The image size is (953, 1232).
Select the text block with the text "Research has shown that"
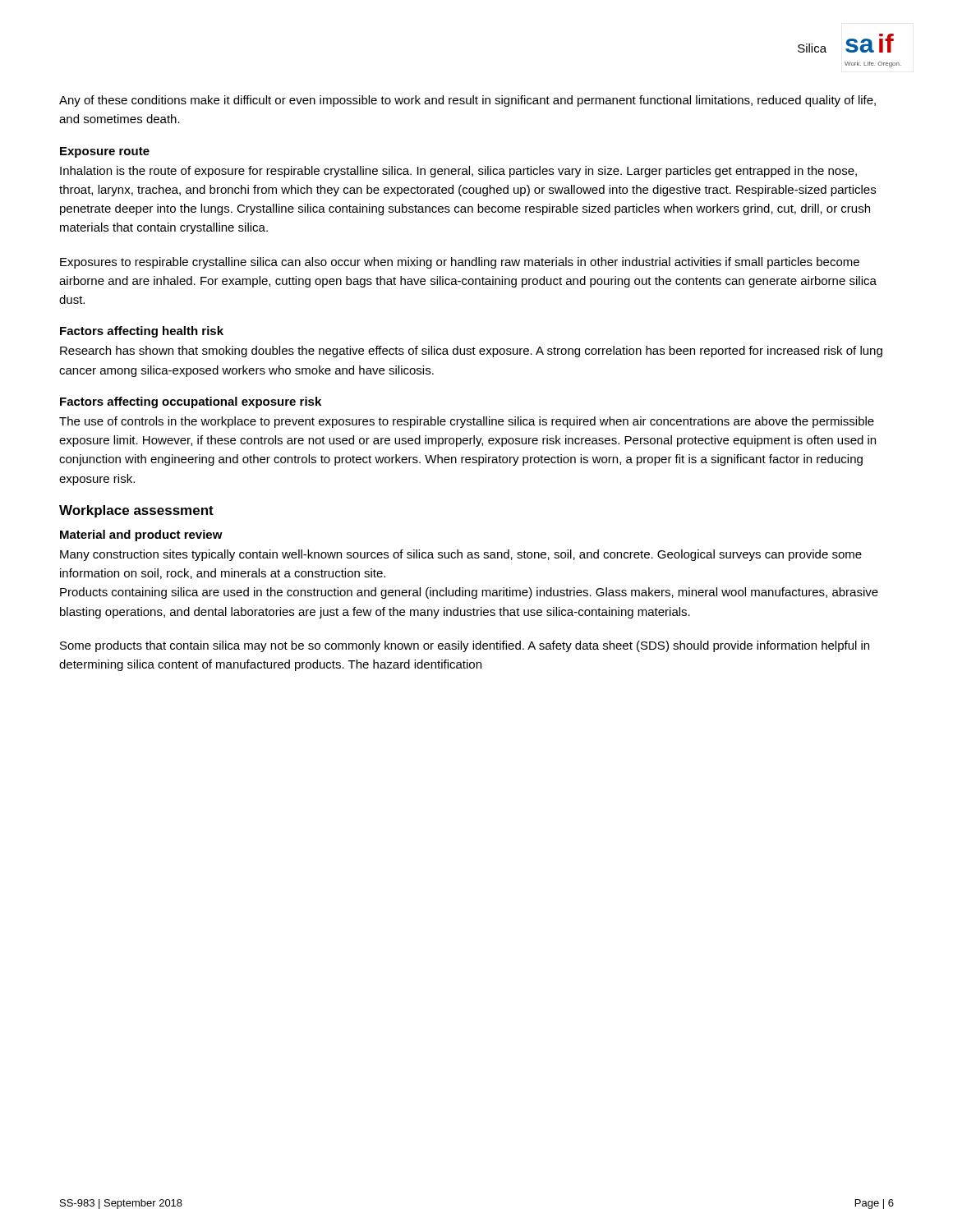pos(471,360)
